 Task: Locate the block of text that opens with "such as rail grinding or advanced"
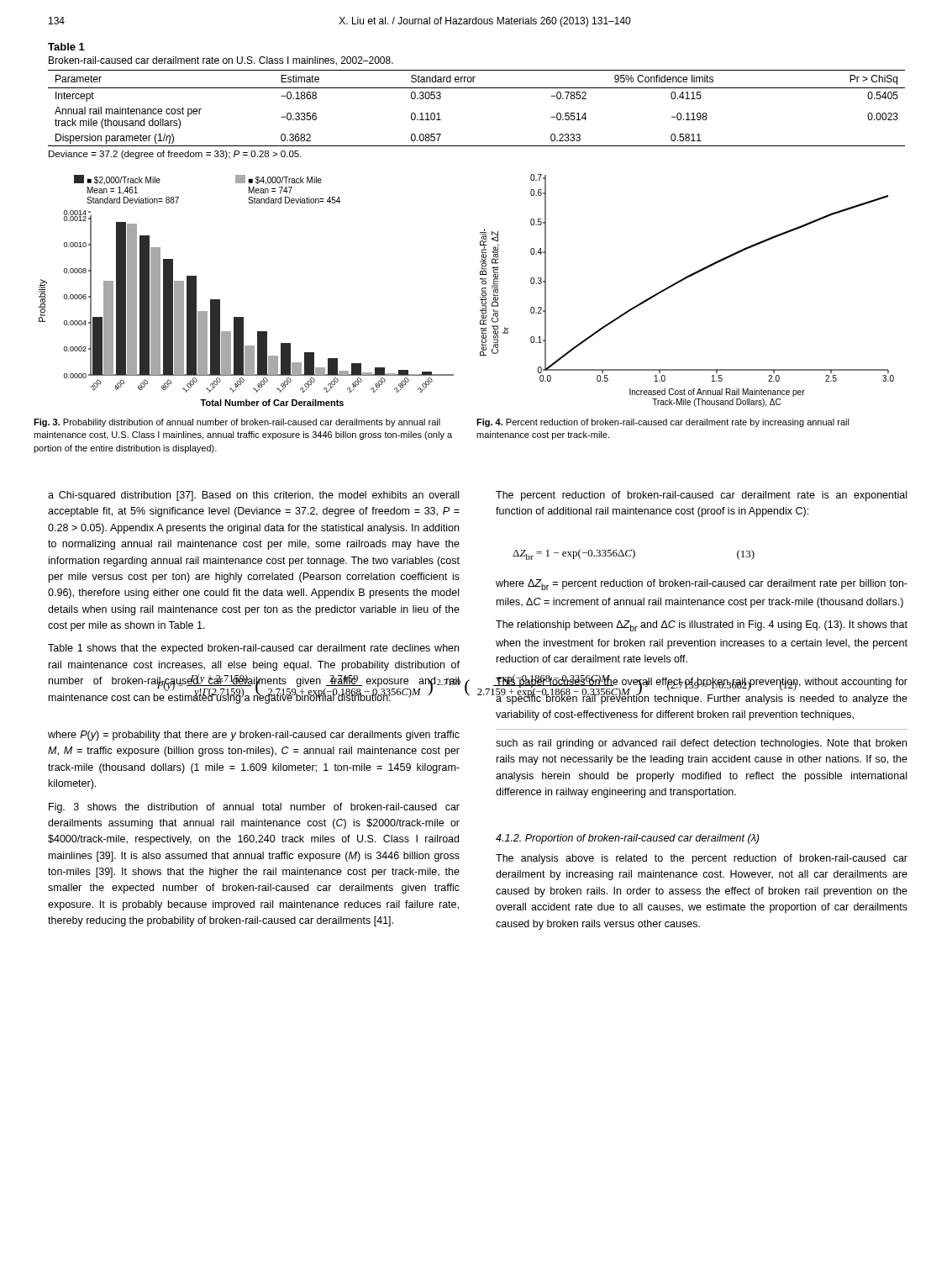click(x=702, y=768)
